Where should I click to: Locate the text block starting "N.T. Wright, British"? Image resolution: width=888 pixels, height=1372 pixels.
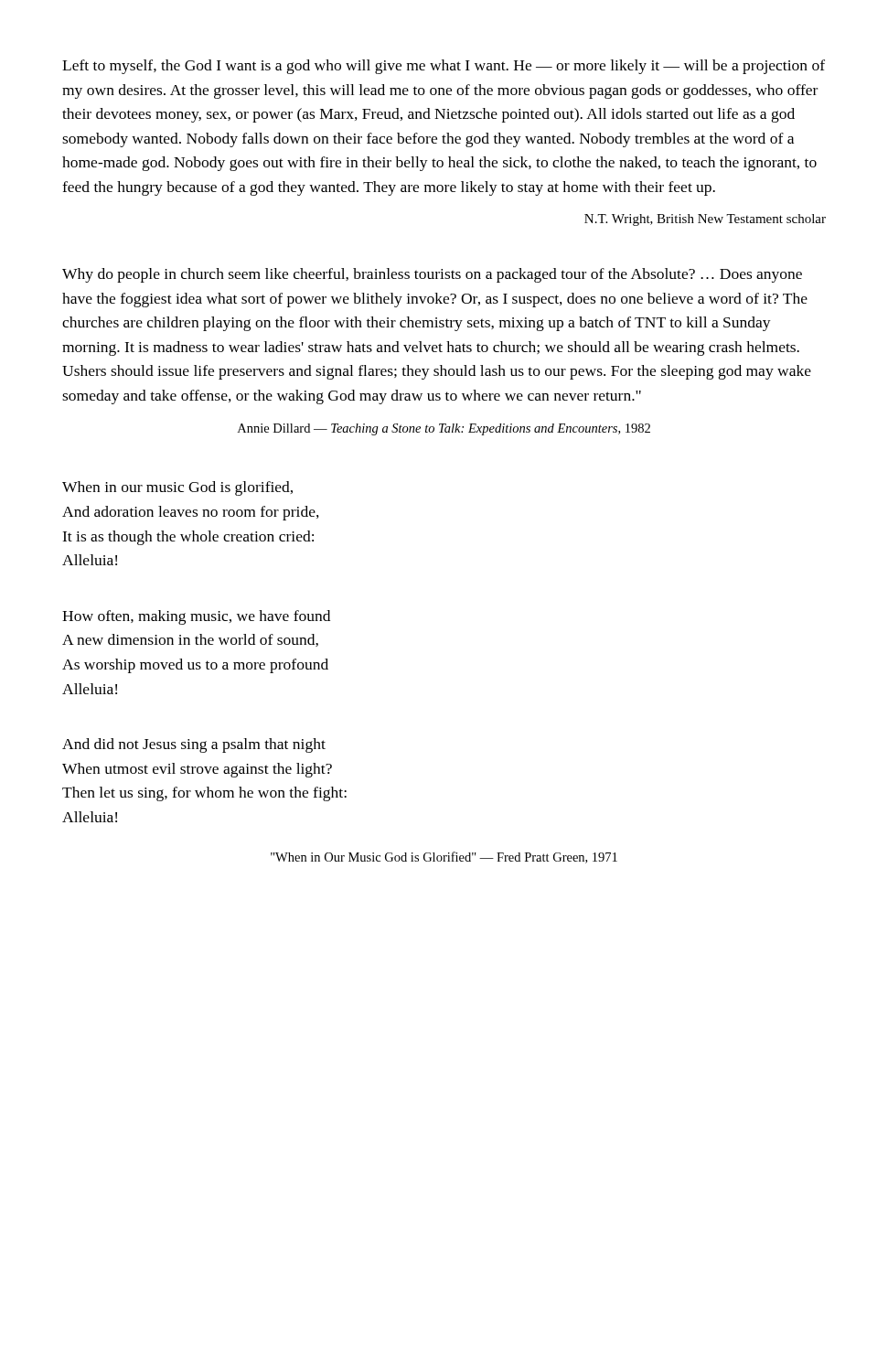click(x=705, y=218)
